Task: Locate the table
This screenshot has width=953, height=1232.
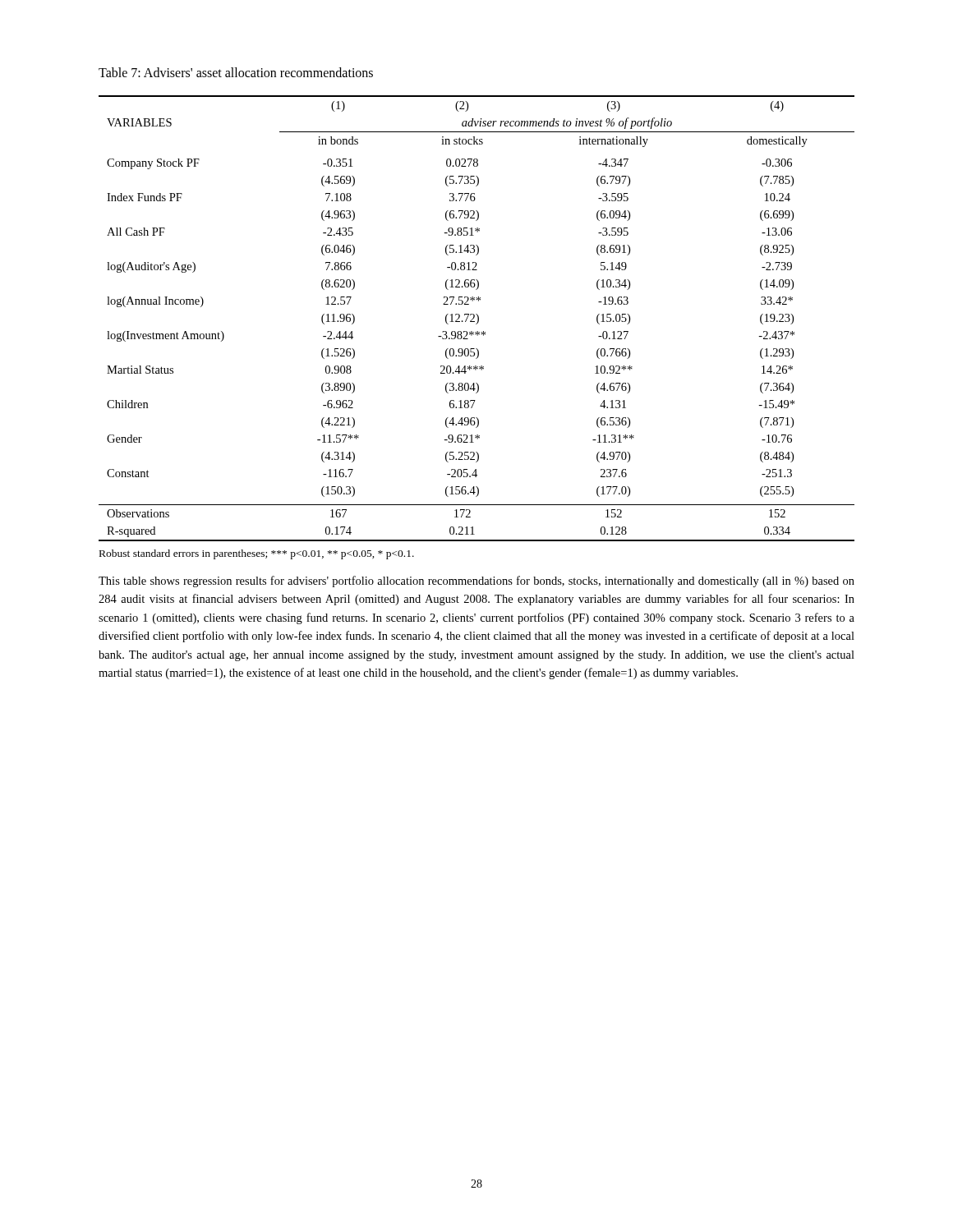Action: 476,318
